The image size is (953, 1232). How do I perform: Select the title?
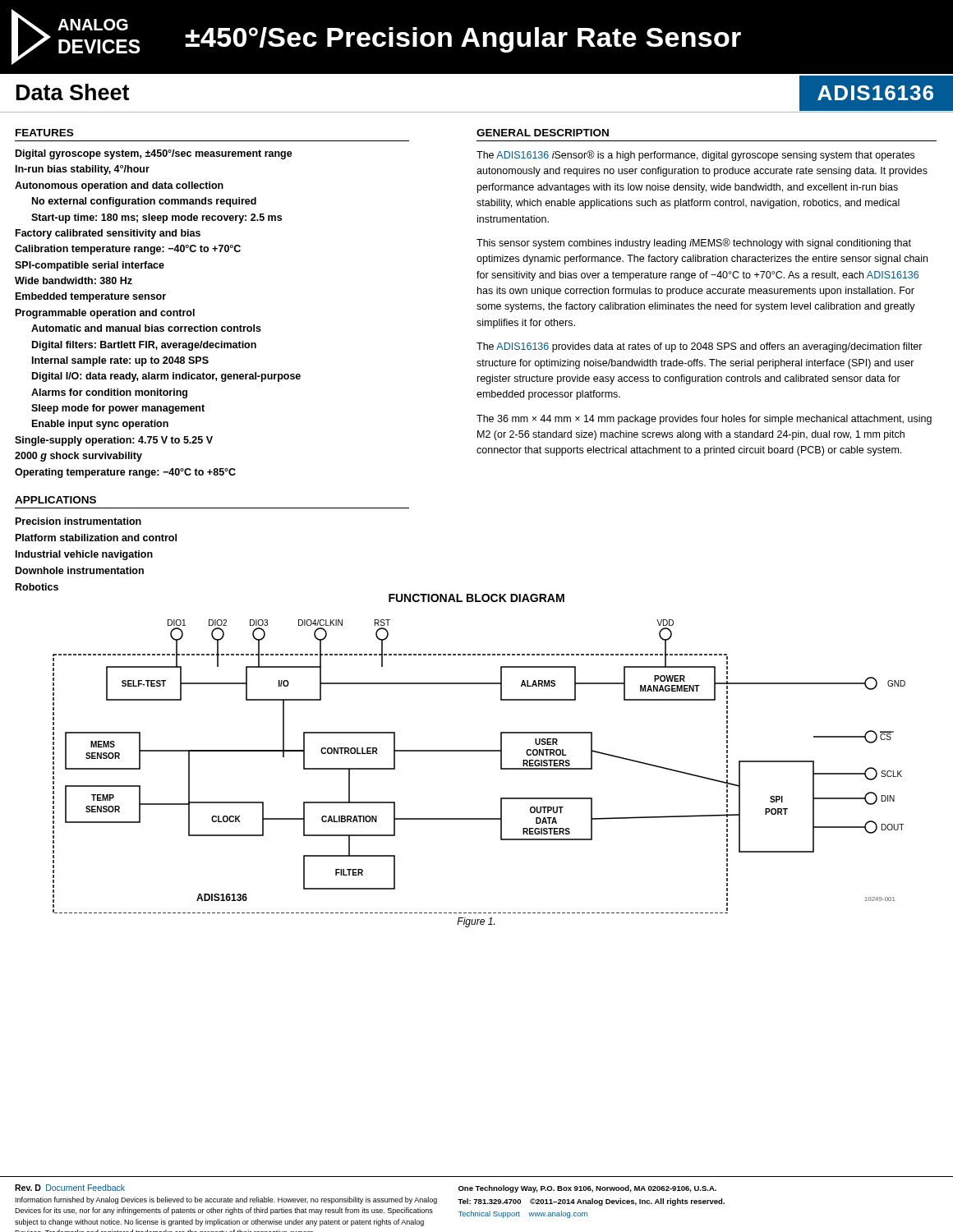476,93
